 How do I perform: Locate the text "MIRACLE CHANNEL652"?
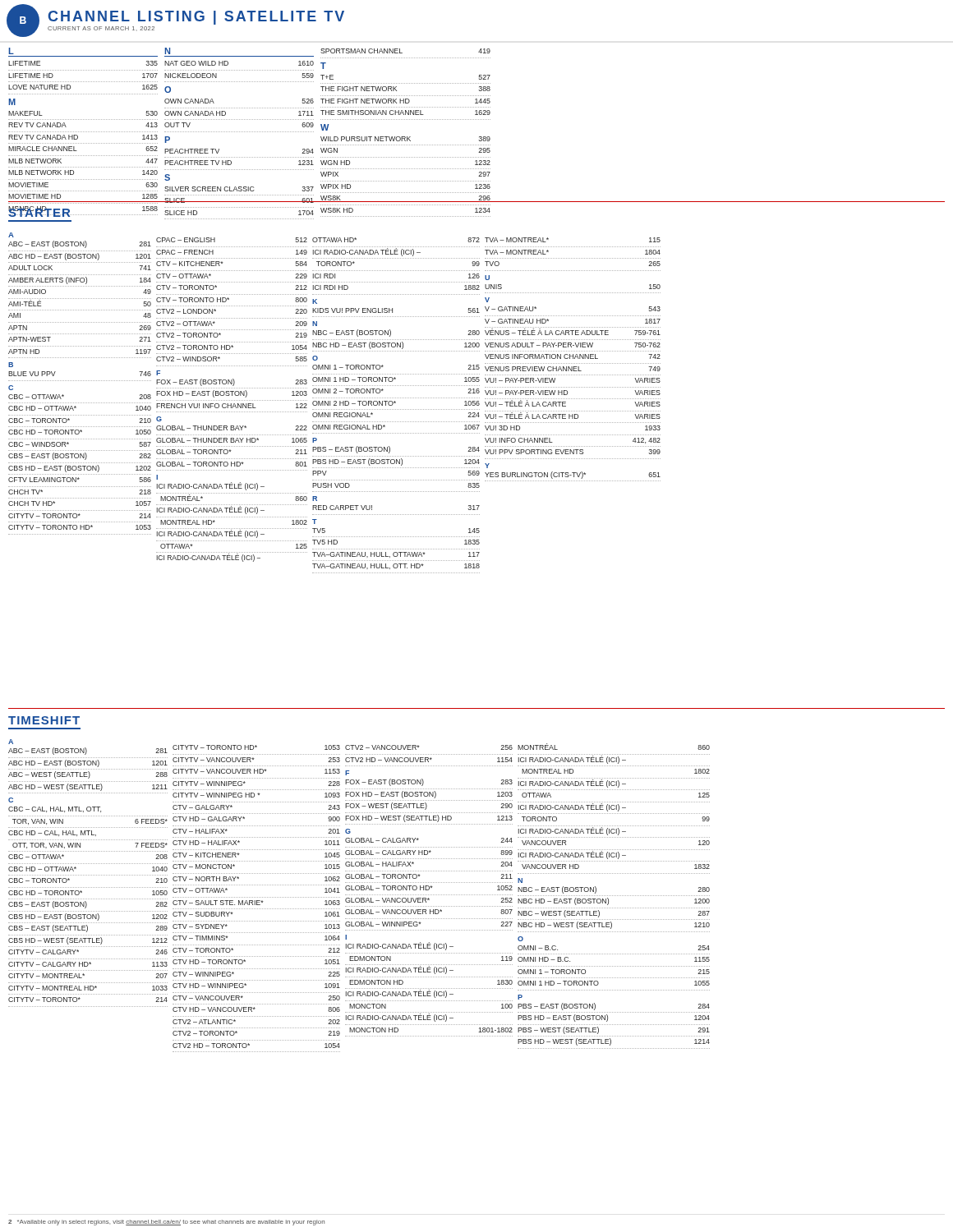pos(83,149)
